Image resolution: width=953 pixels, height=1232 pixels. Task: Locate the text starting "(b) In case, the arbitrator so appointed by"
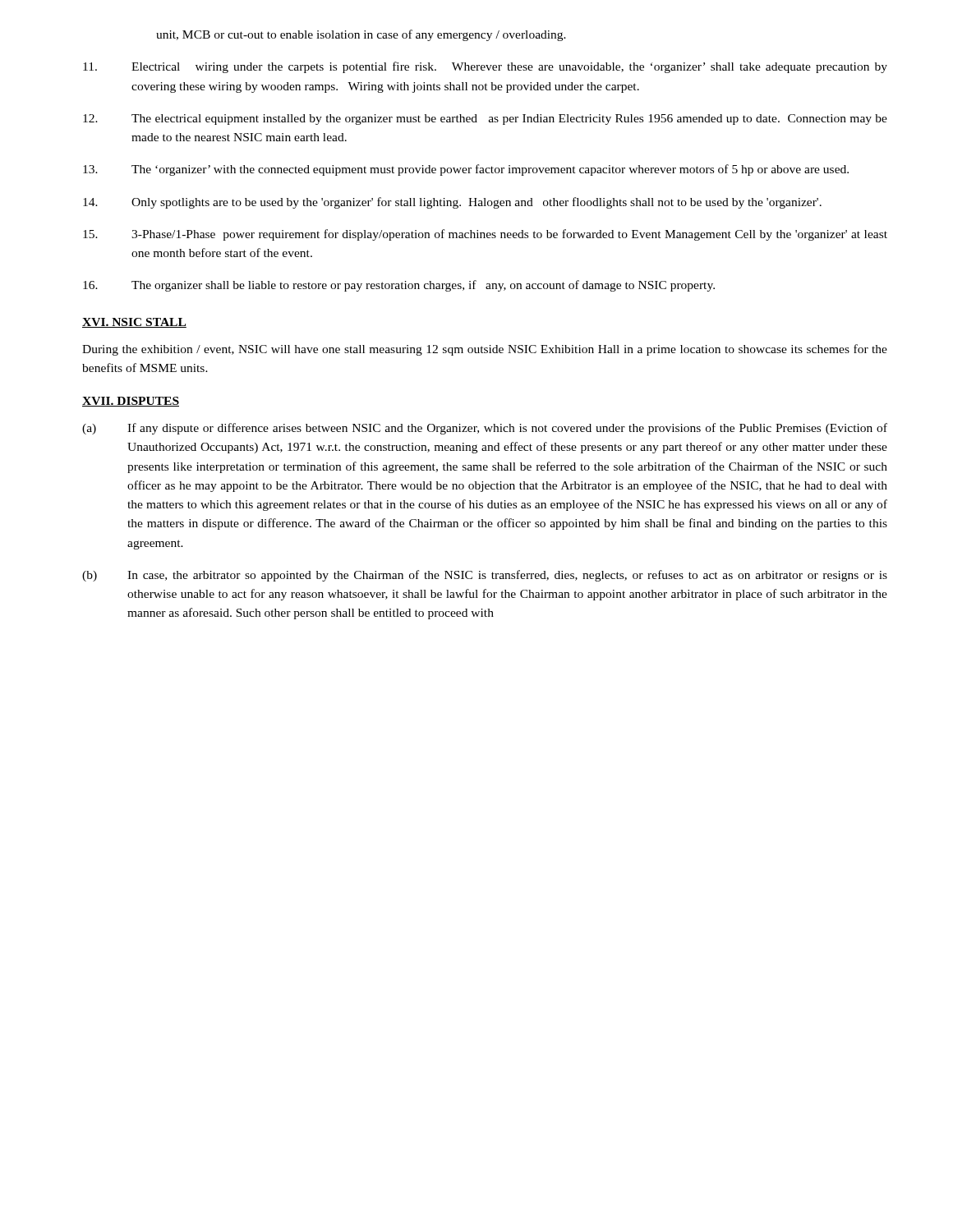tap(485, 594)
